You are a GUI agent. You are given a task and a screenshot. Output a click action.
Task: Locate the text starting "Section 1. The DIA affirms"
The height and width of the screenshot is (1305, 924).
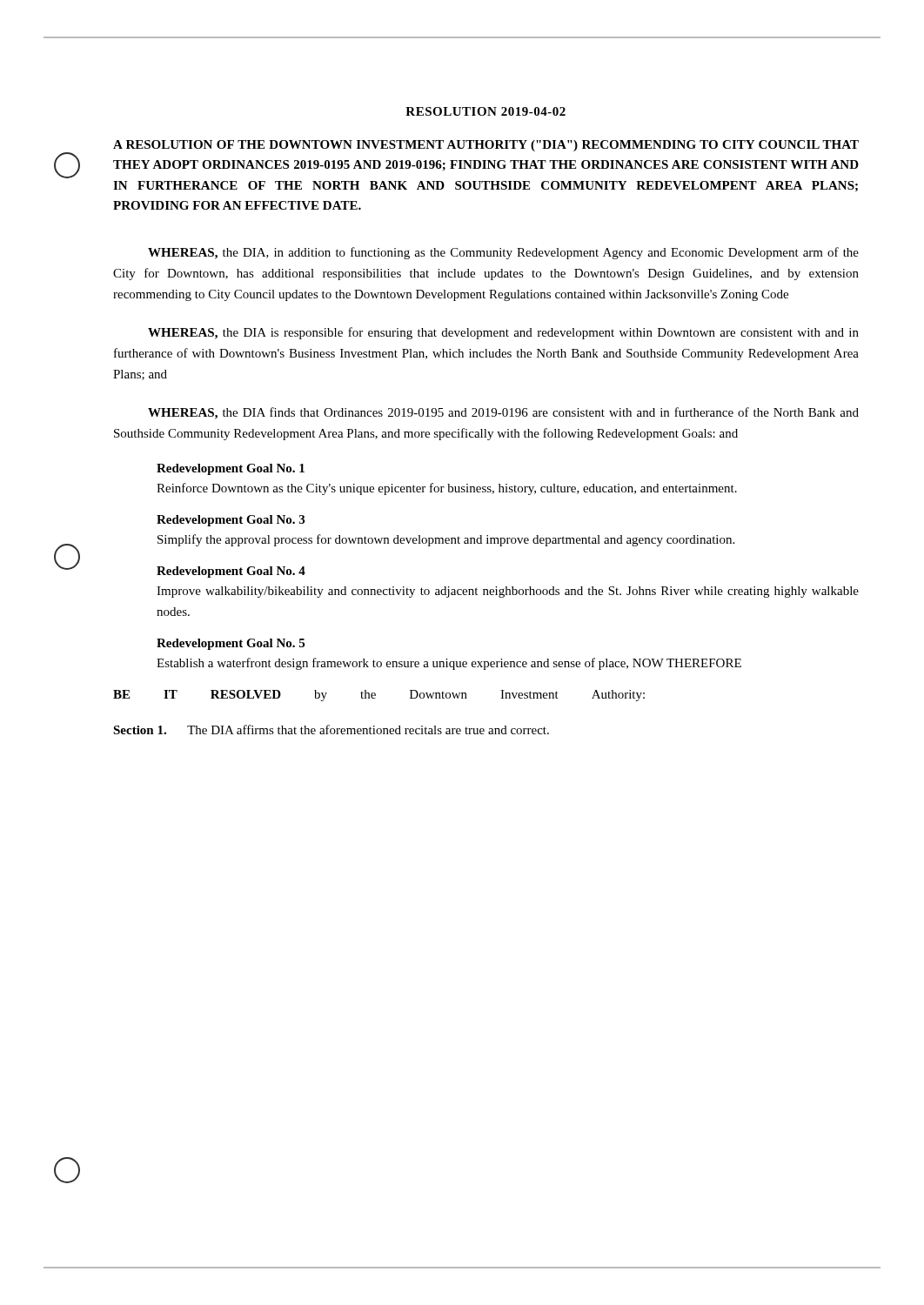pos(331,730)
